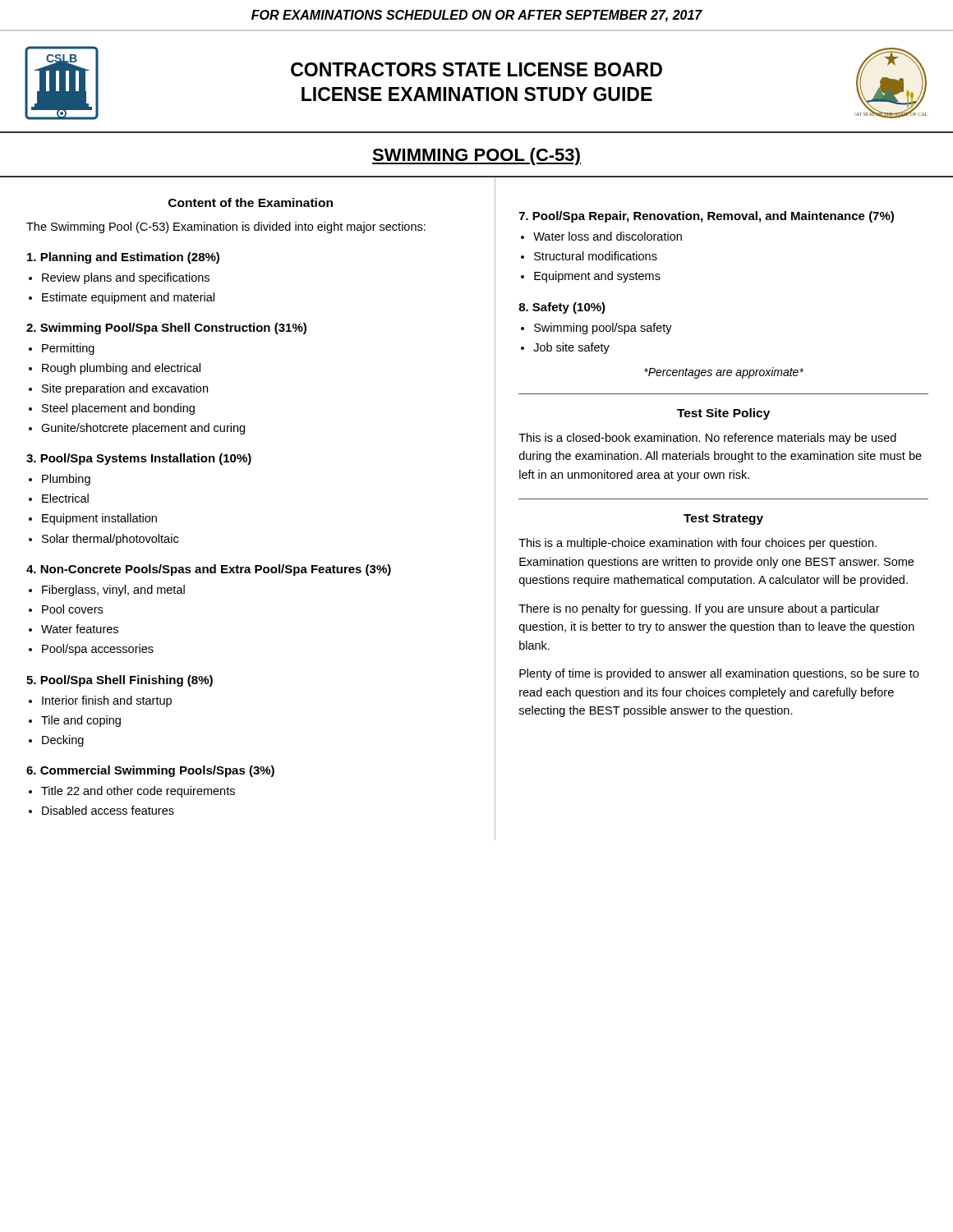
Task: Locate the text block starting "Percentages are approximate*"
Action: click(x=723, y=372)
